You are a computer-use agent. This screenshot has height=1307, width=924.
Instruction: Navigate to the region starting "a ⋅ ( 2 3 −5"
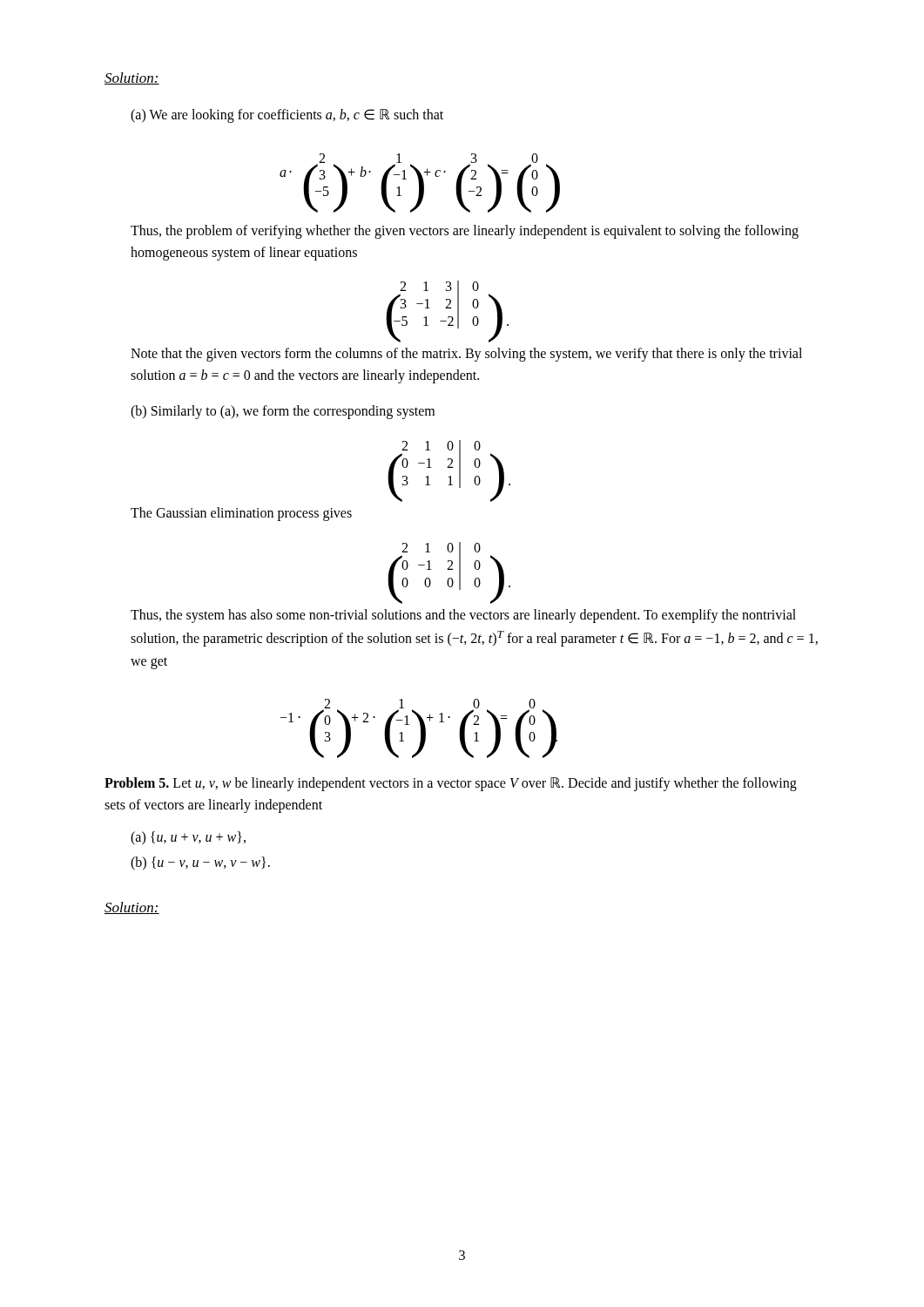(x=462, y=173)
